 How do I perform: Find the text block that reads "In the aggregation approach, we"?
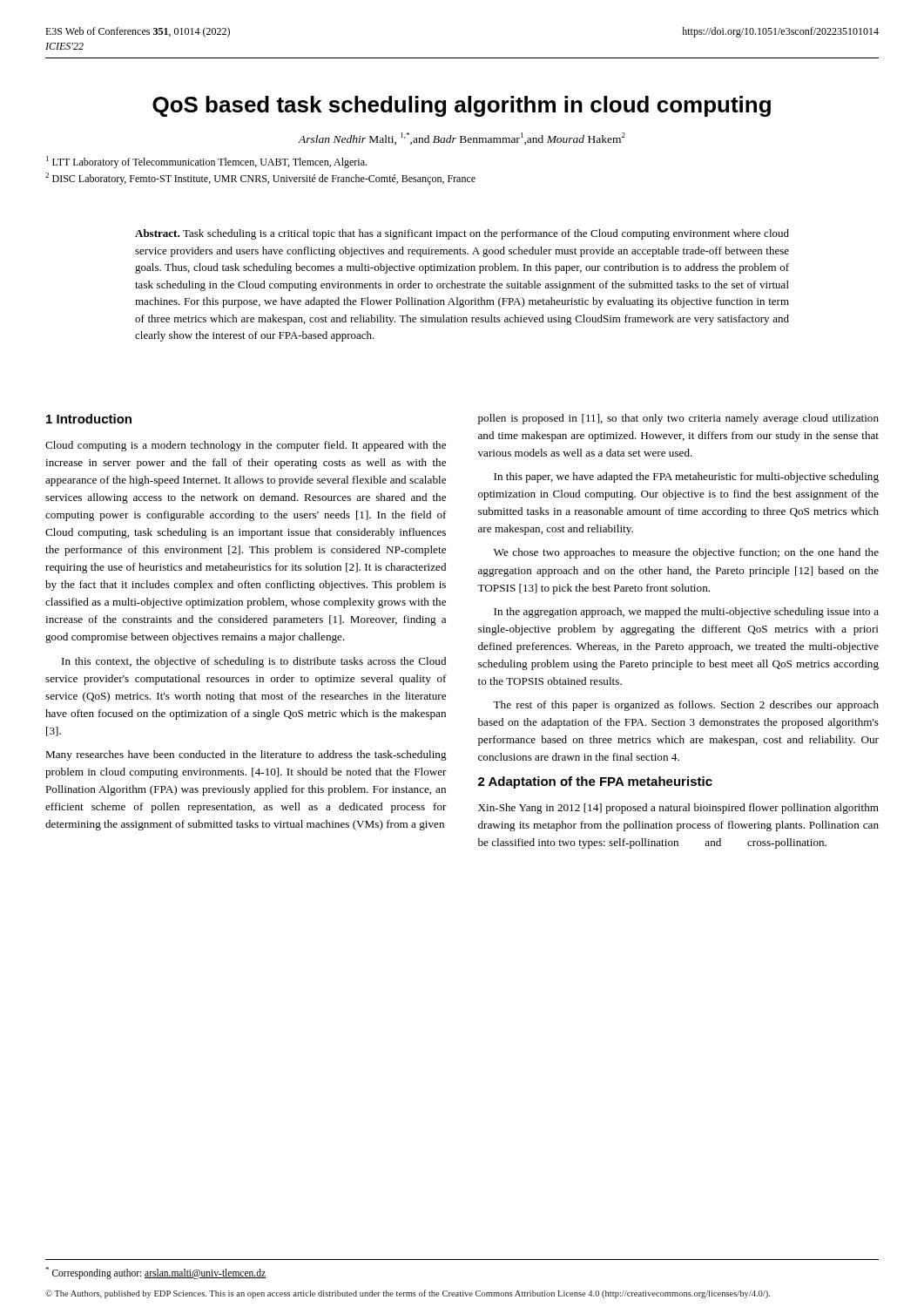click(x=678, y=646)
